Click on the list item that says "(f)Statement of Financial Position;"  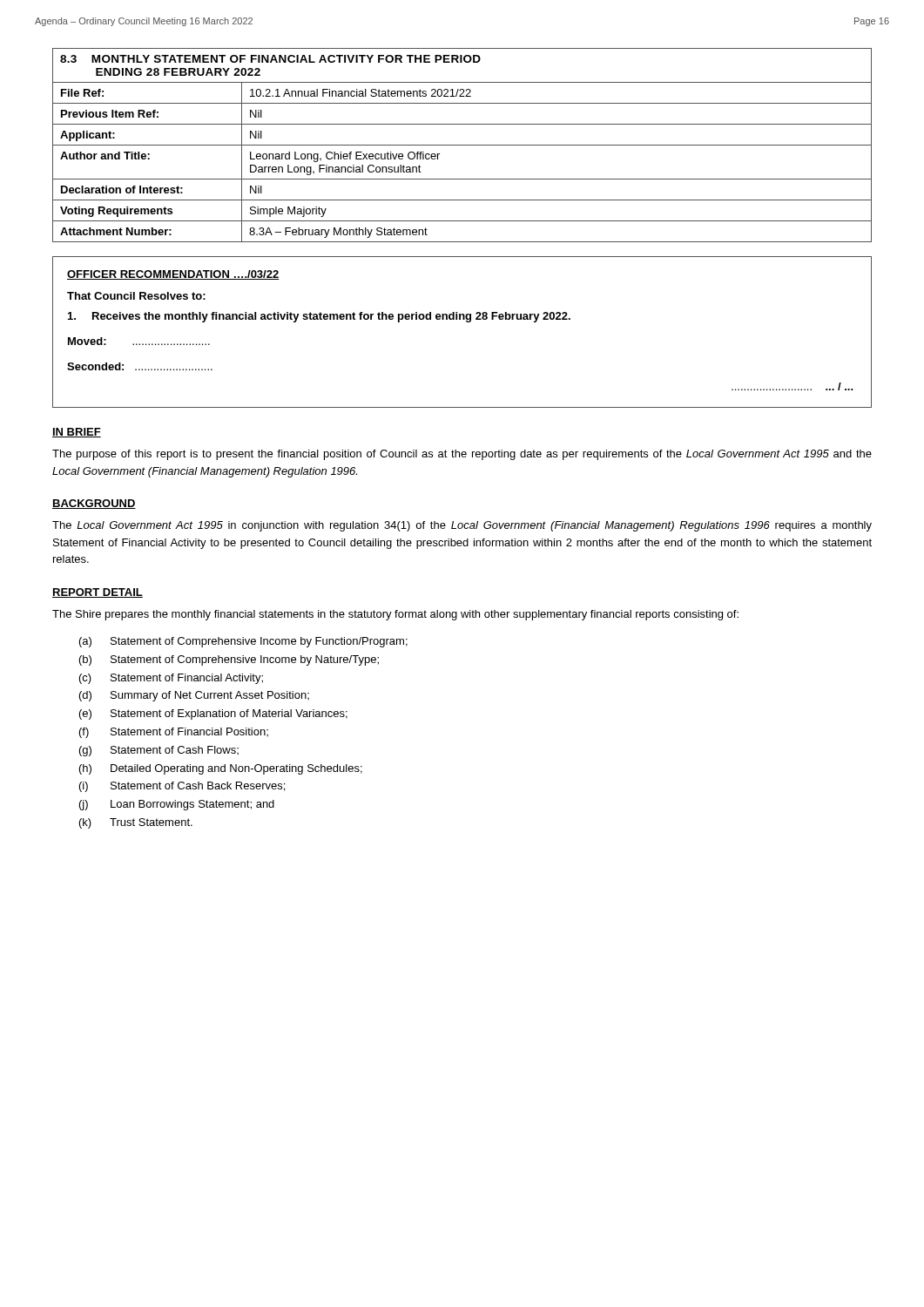click(174, 732)
